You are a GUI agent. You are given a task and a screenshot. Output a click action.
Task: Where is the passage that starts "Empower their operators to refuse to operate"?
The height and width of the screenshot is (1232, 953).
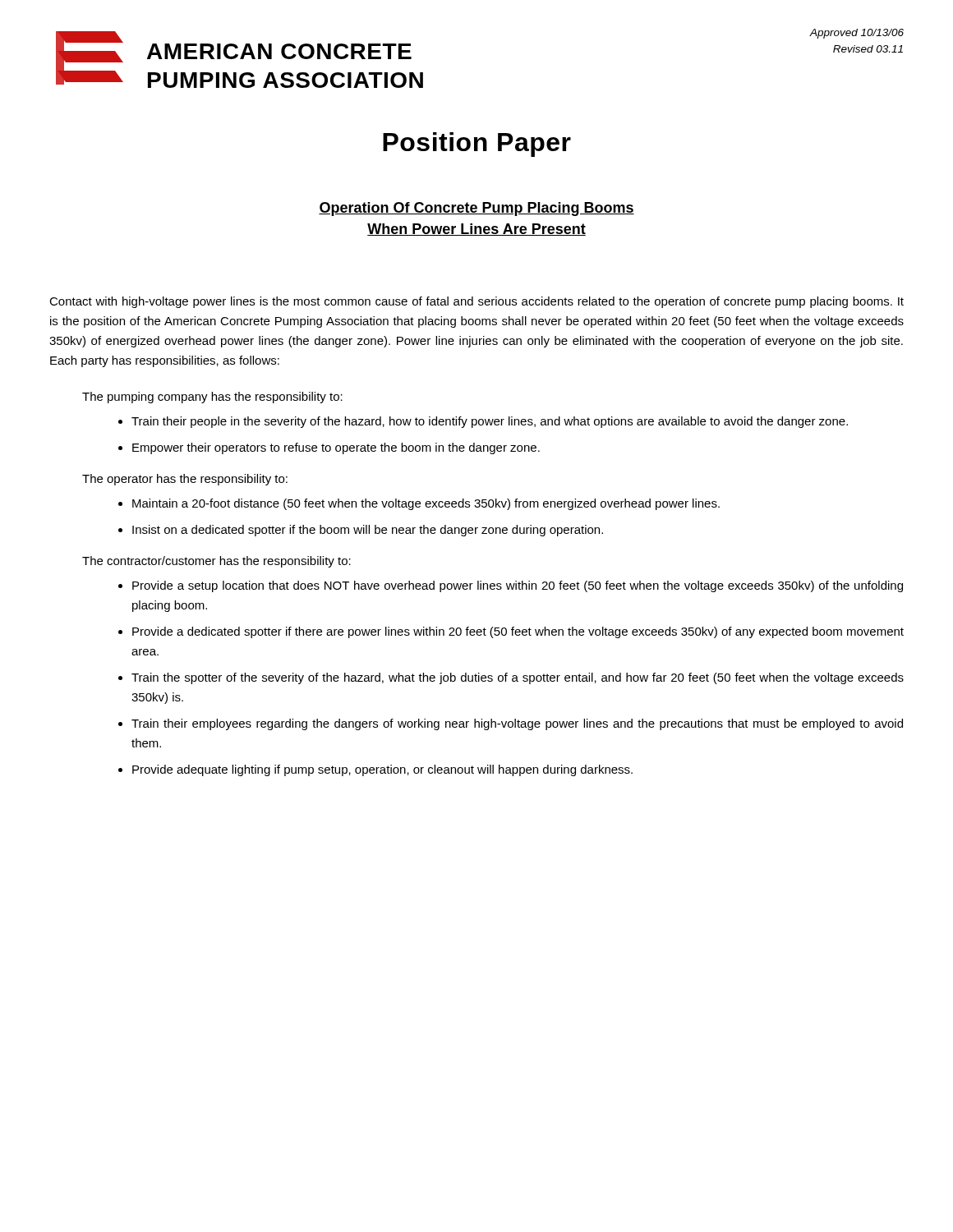pos(336,447)
